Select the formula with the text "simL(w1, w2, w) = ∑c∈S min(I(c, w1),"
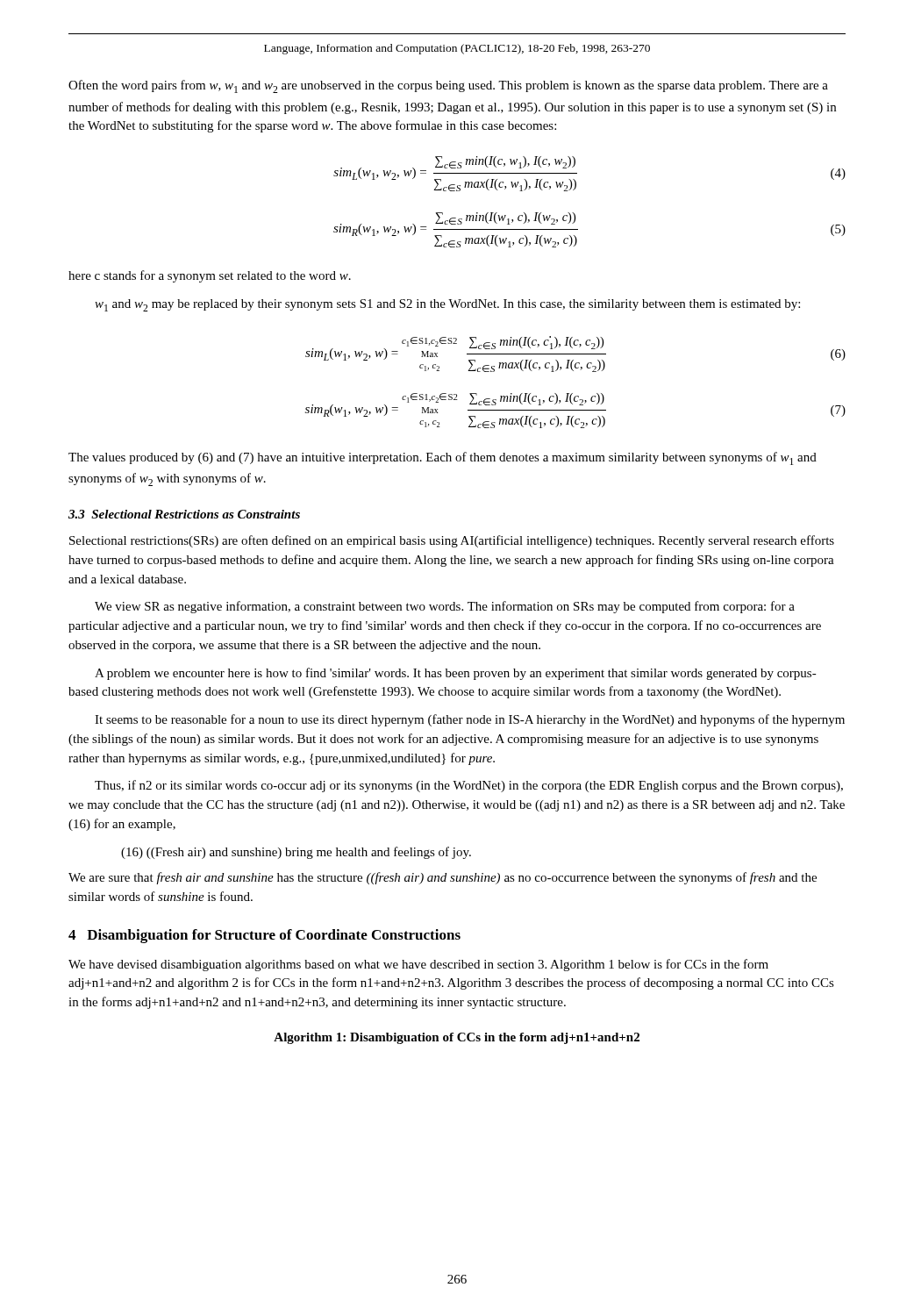Viewport: 914px width, 1316px height. click(x=457, y=174)
